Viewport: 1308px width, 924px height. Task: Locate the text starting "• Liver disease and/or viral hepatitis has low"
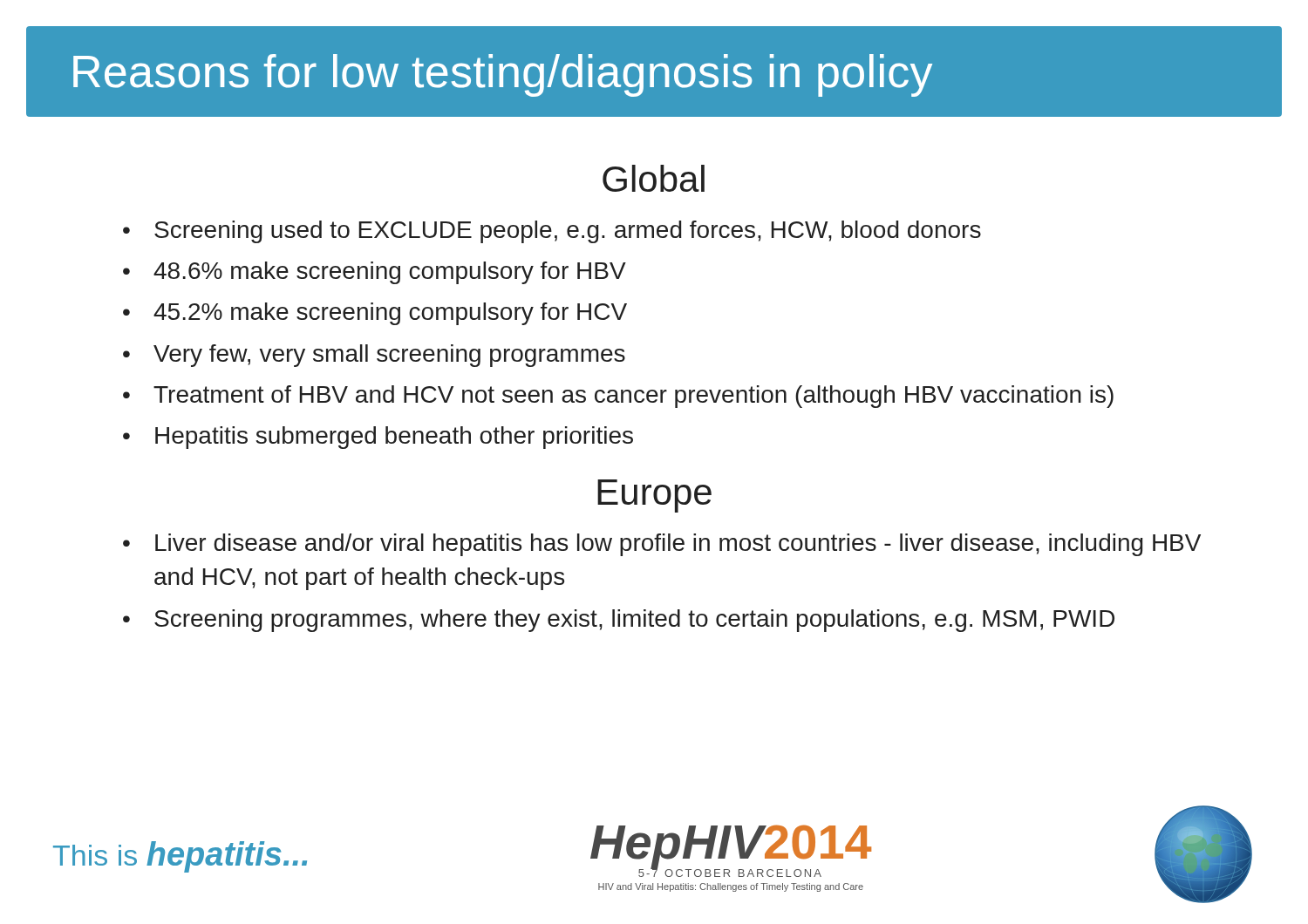pos(680,560)
